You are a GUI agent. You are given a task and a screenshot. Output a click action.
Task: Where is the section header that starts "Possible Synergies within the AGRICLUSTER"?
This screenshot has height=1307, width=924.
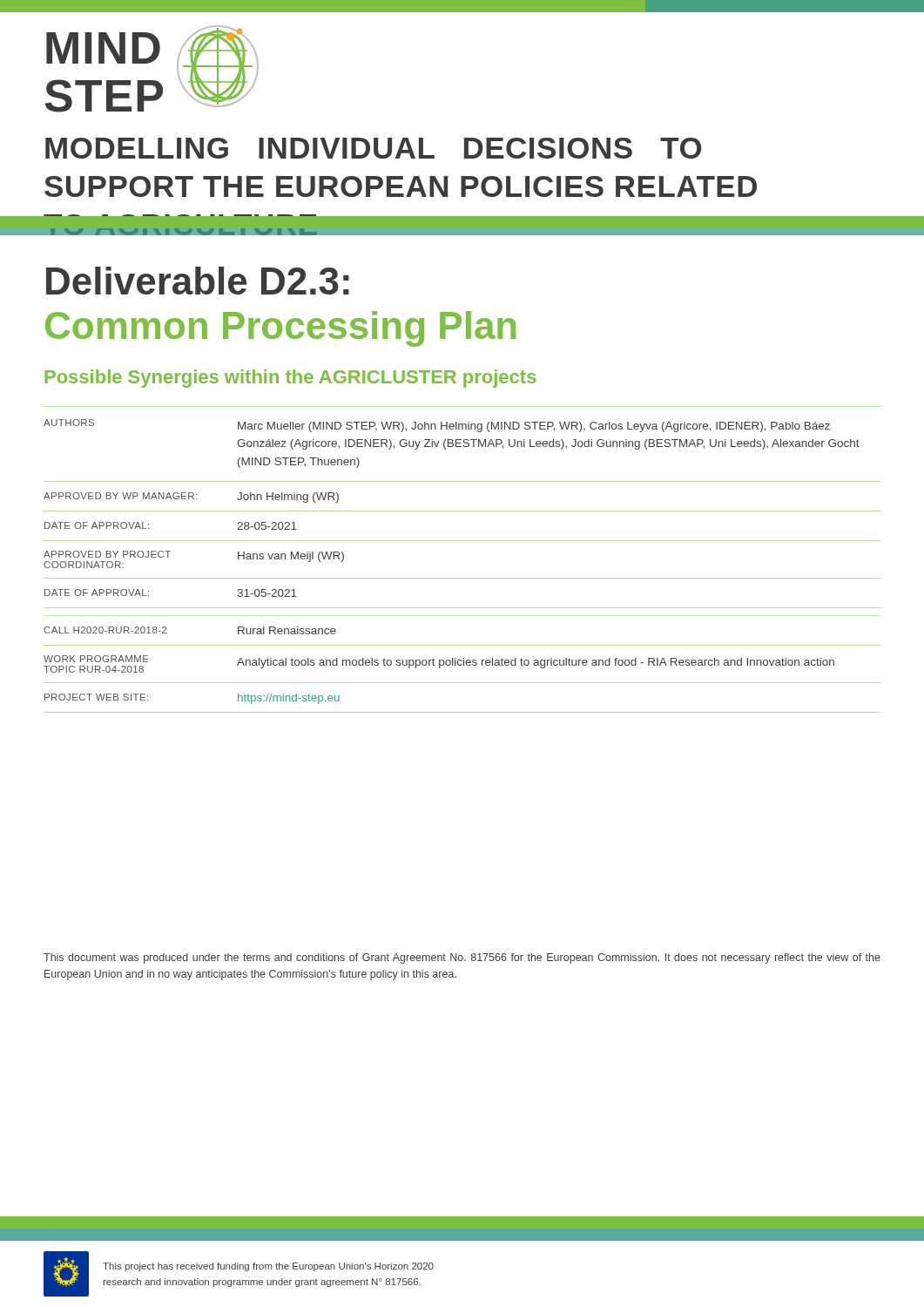pos(462,377)
